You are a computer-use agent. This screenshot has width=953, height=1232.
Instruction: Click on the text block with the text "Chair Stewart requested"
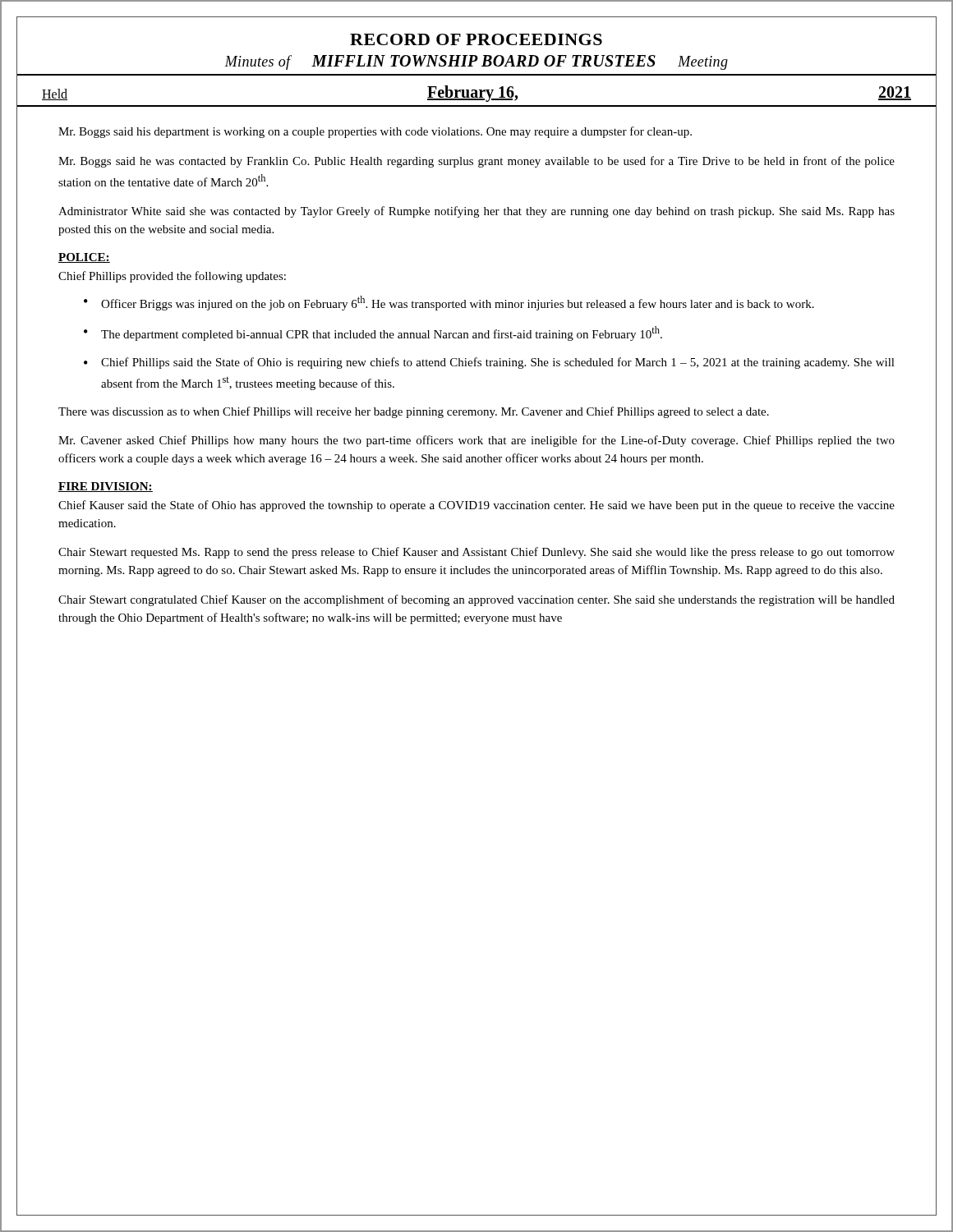476,561
